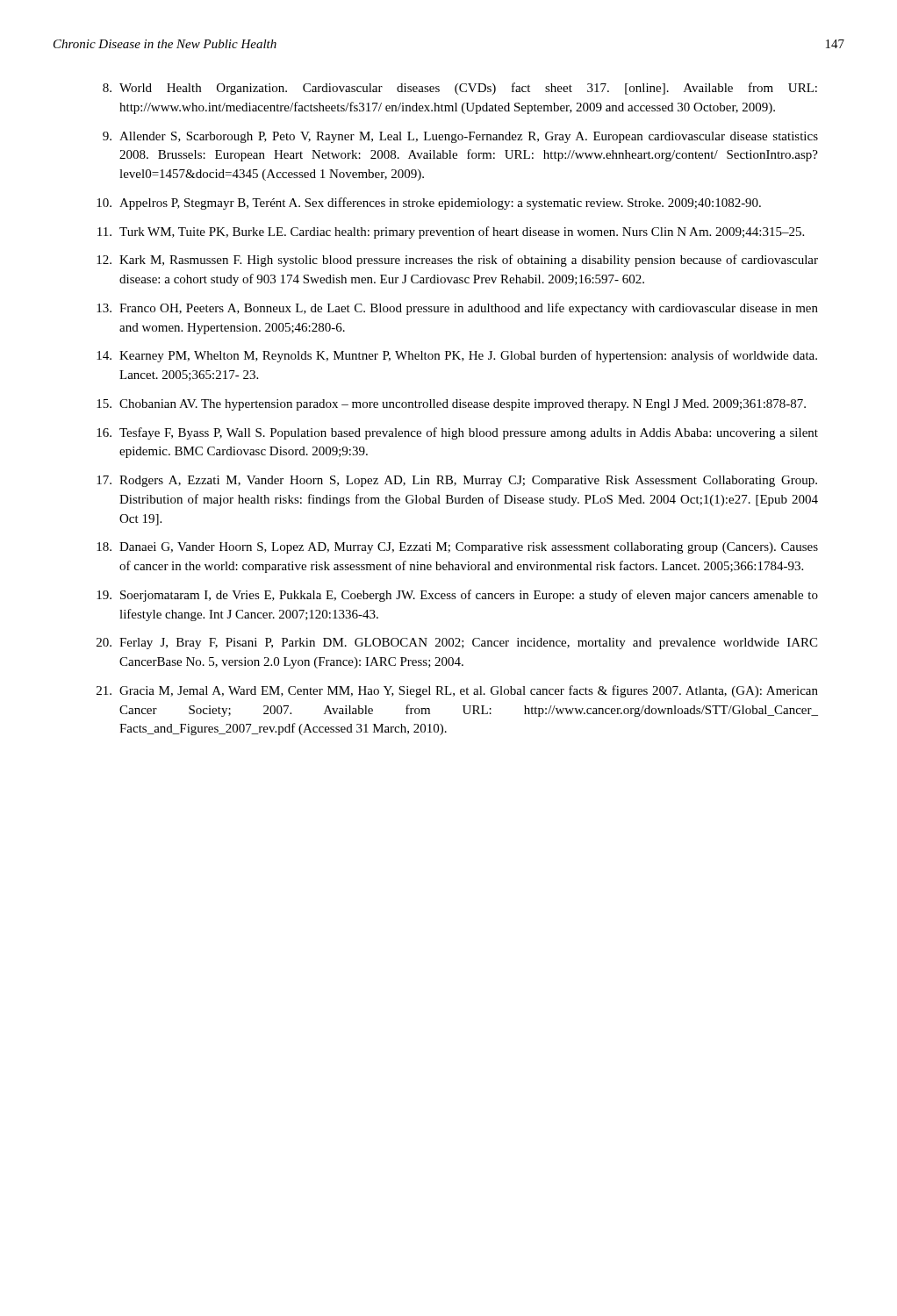Locate the block of text that opens with "8. World Health Organization. Cardiovascular diseases (CVDs)"
This screenshot has height=1316, width=897.
(x=448, y=98)
